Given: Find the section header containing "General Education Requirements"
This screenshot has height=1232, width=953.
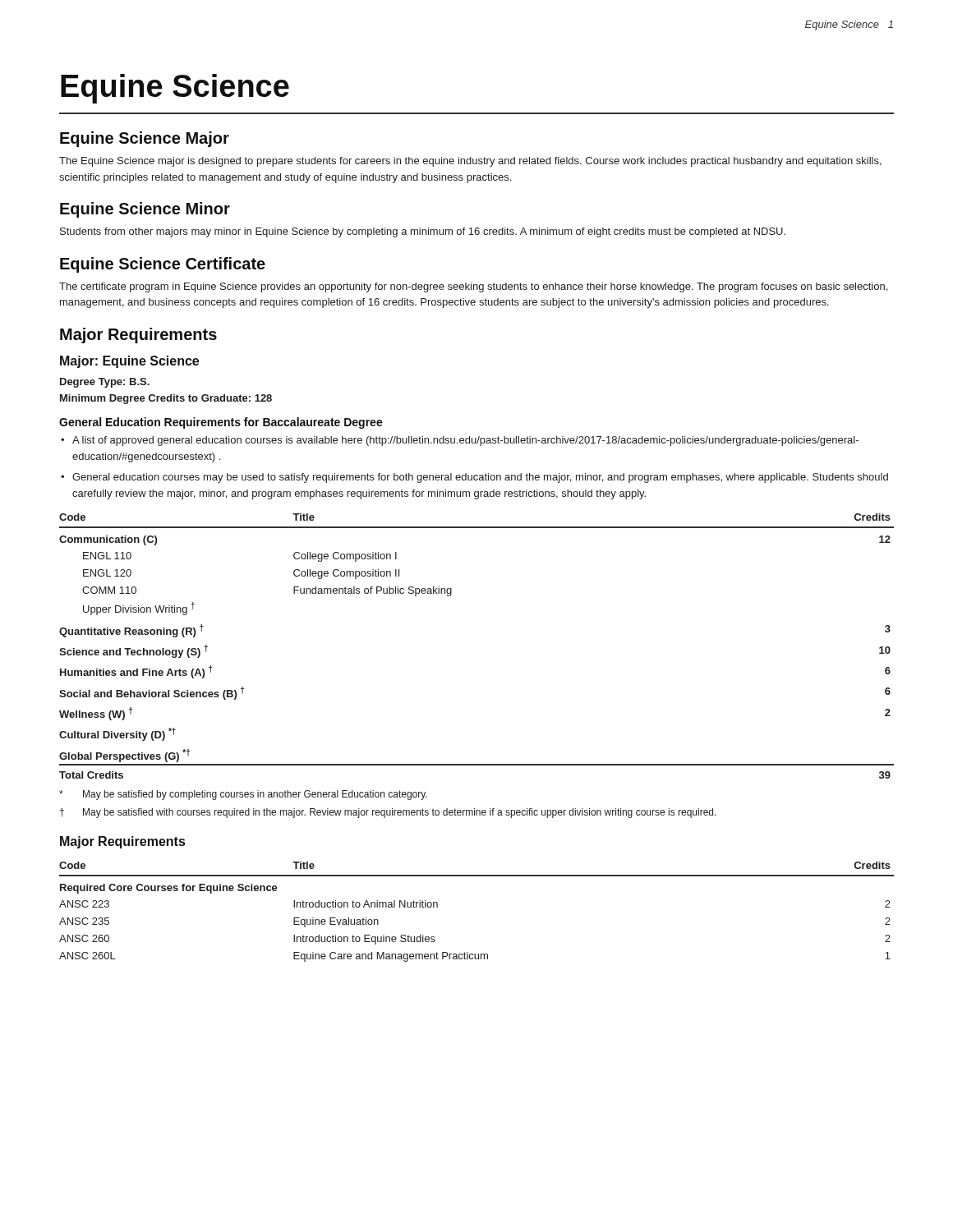Looking at the screenshot, I should click(x=221, y=423).
